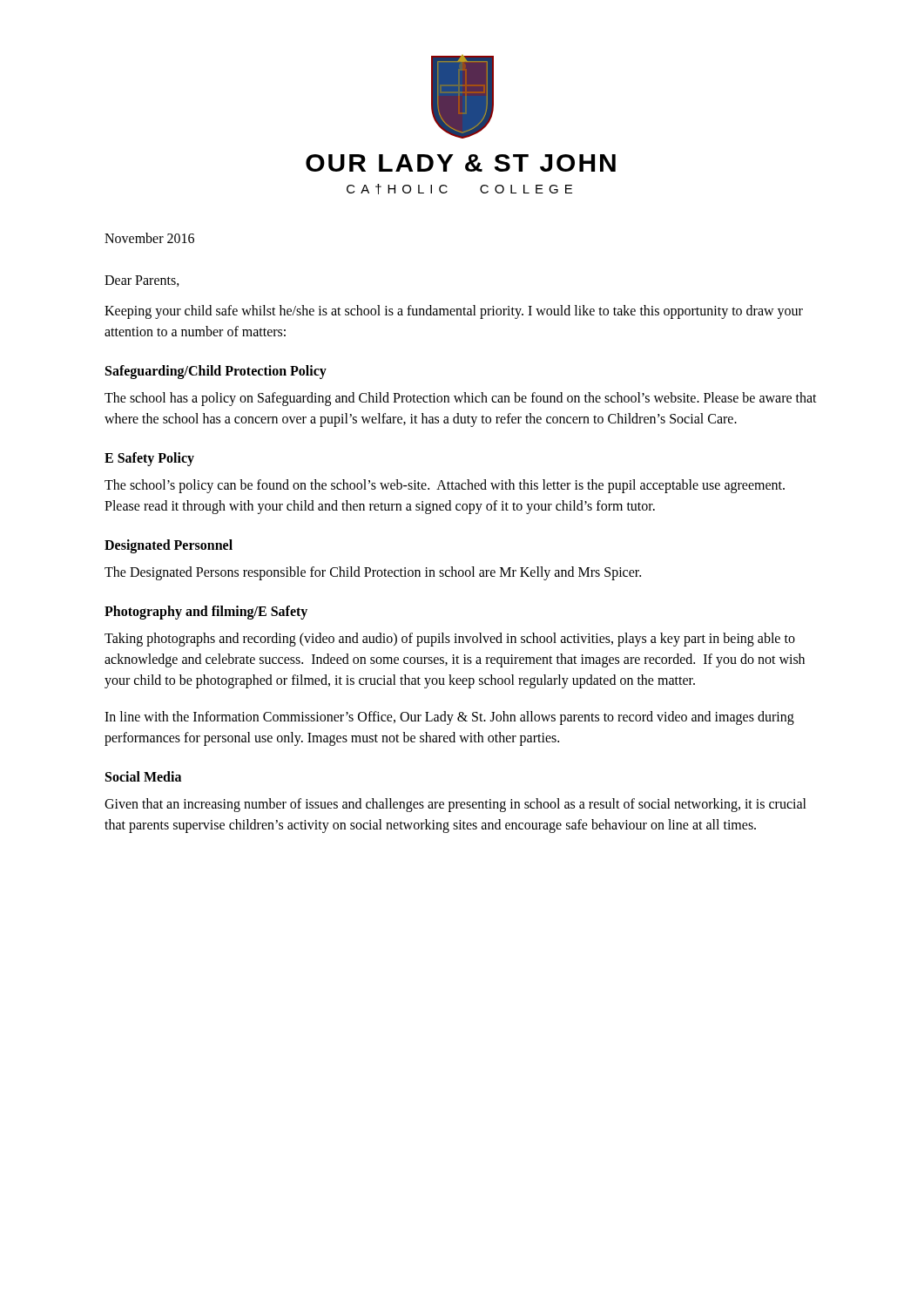The image size is (924, 1307).
Task: Locate the text block that reads "The school’s policy"
Action: [x=447, y=495]
